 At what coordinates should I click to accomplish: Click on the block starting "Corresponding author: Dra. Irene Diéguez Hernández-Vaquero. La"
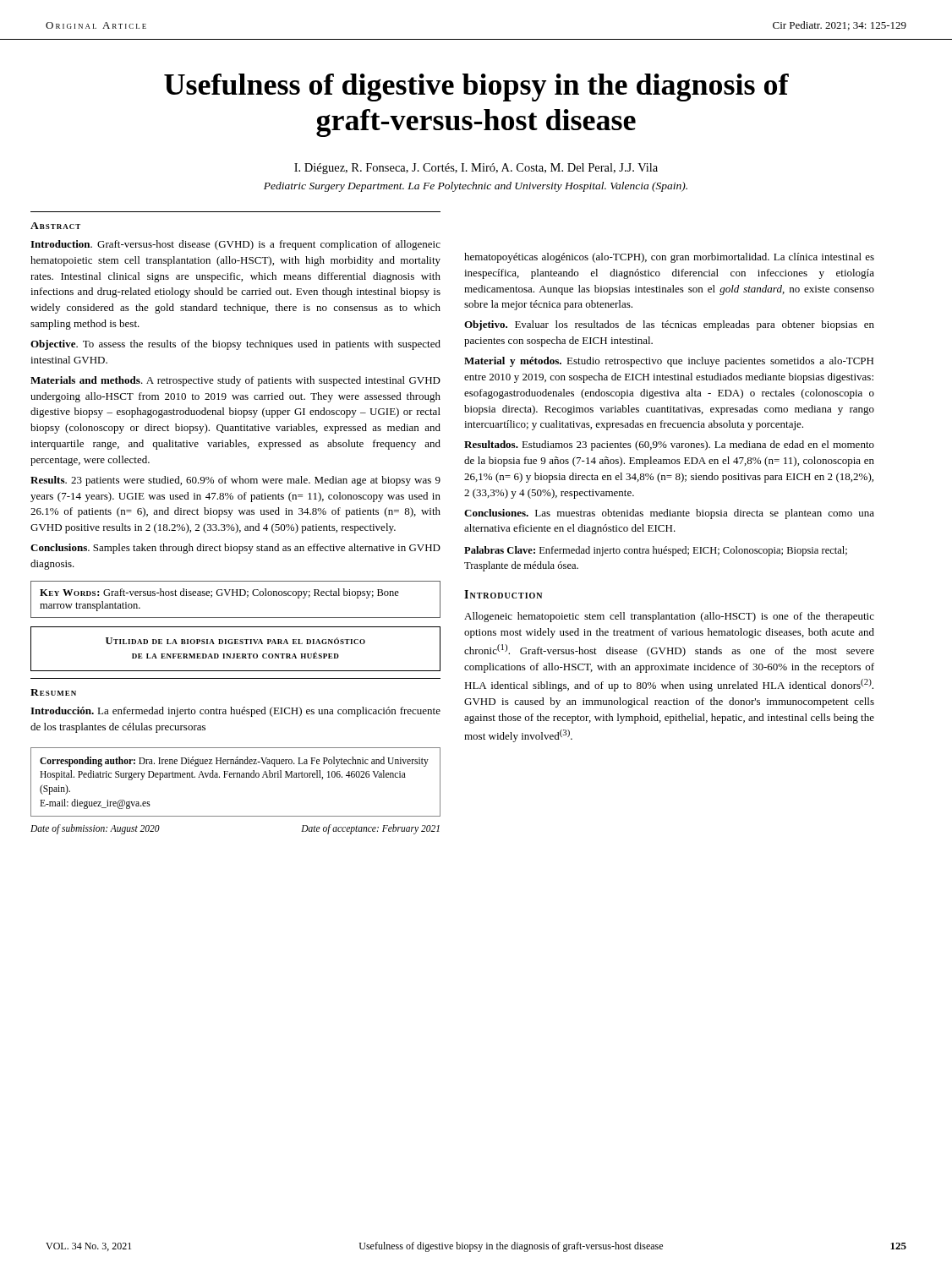[x=234, y=782]
